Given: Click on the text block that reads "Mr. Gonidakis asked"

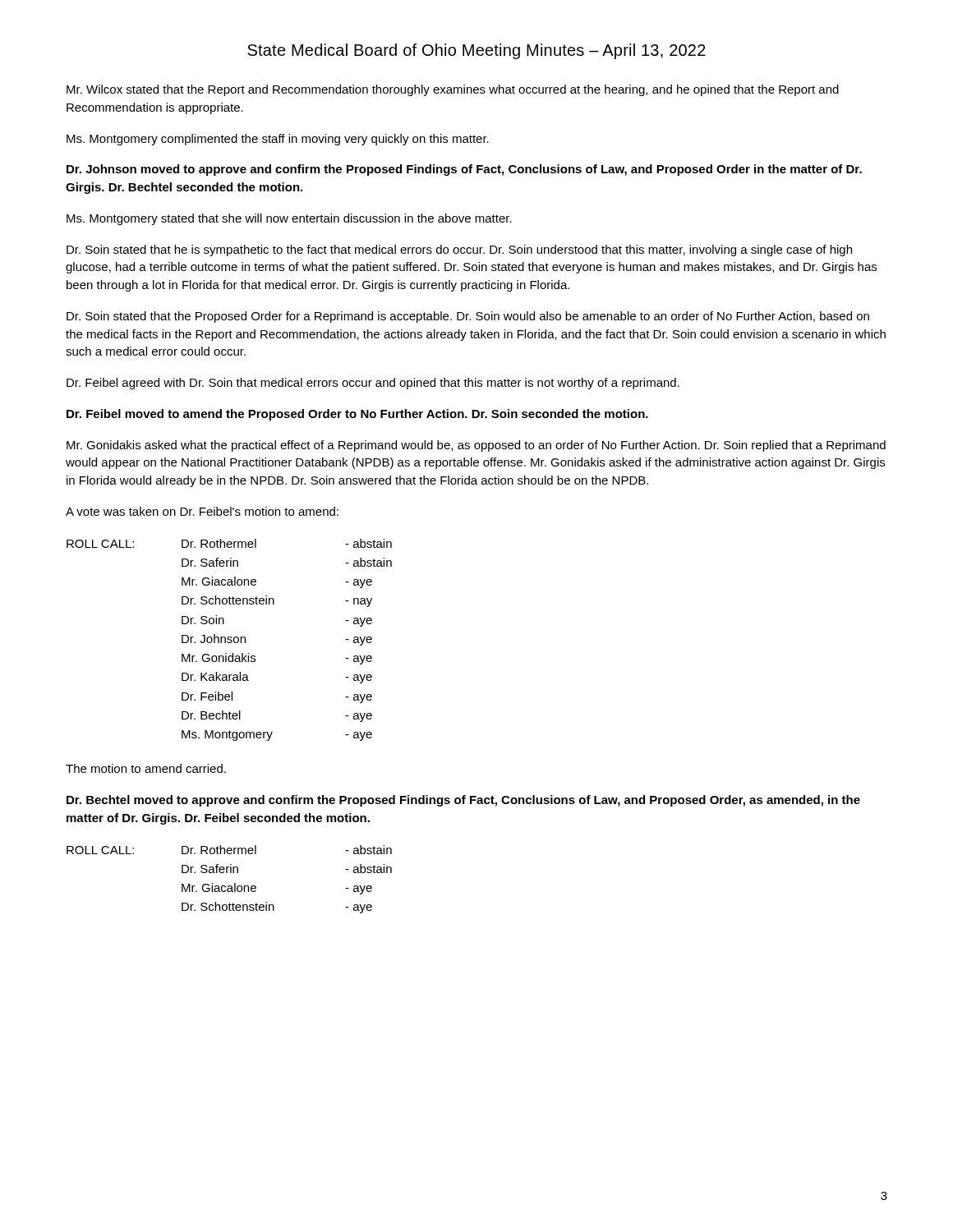Looking at the screenshot, I should [x=476, y=462].
